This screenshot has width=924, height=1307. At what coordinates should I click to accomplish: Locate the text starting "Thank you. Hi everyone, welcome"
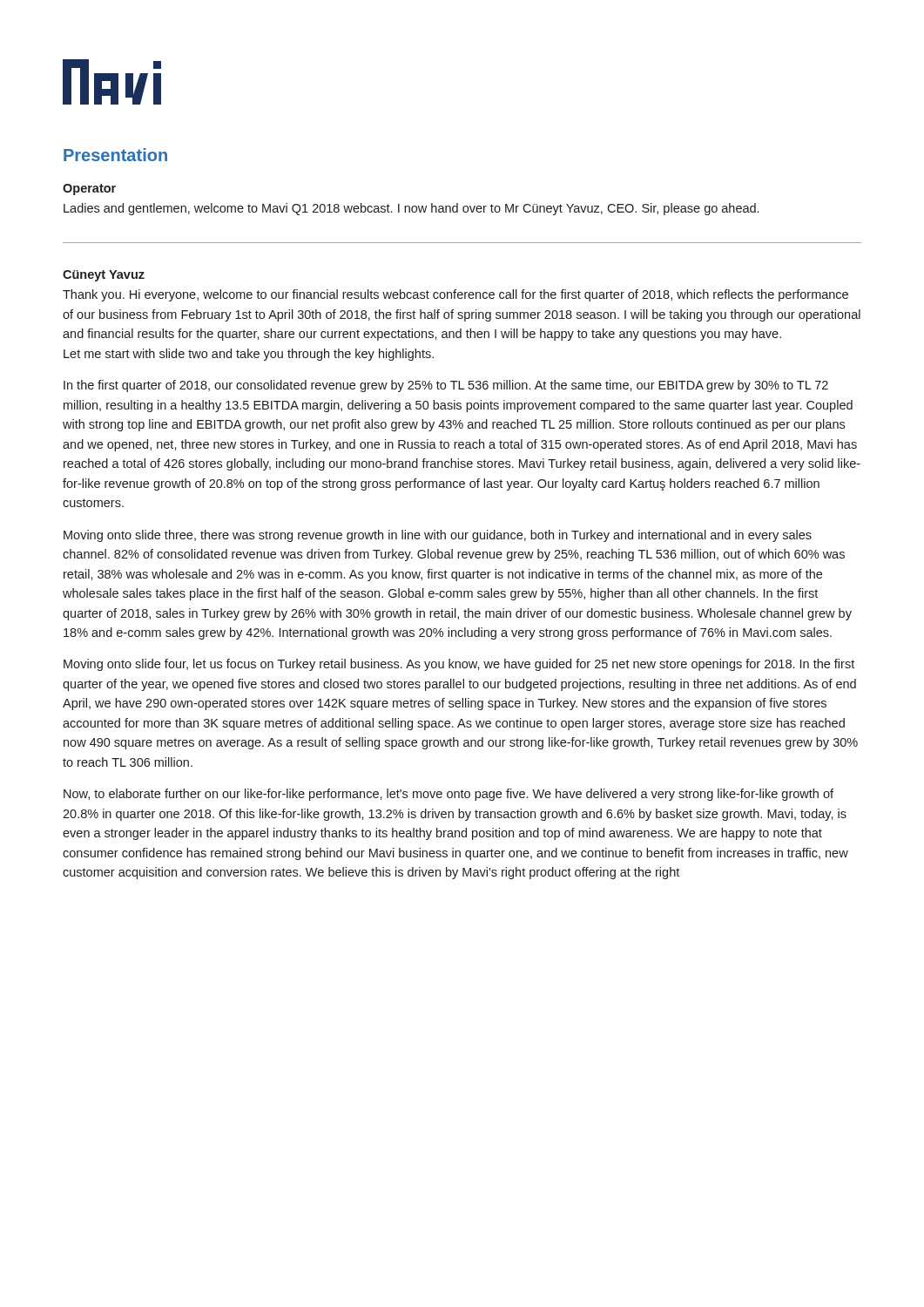coord(462,324)
